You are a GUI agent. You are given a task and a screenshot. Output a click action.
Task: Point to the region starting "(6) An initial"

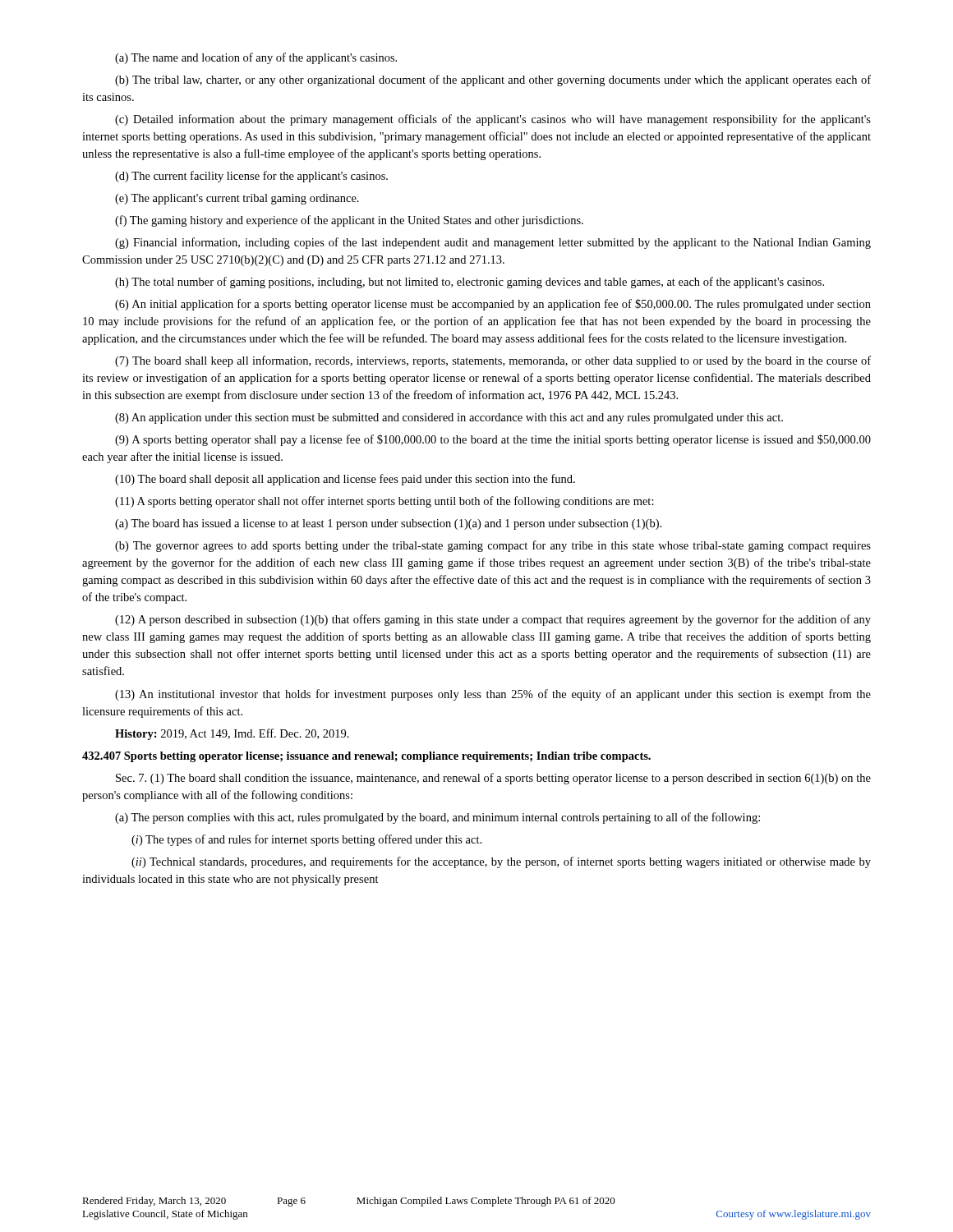[x=476, y=322]
